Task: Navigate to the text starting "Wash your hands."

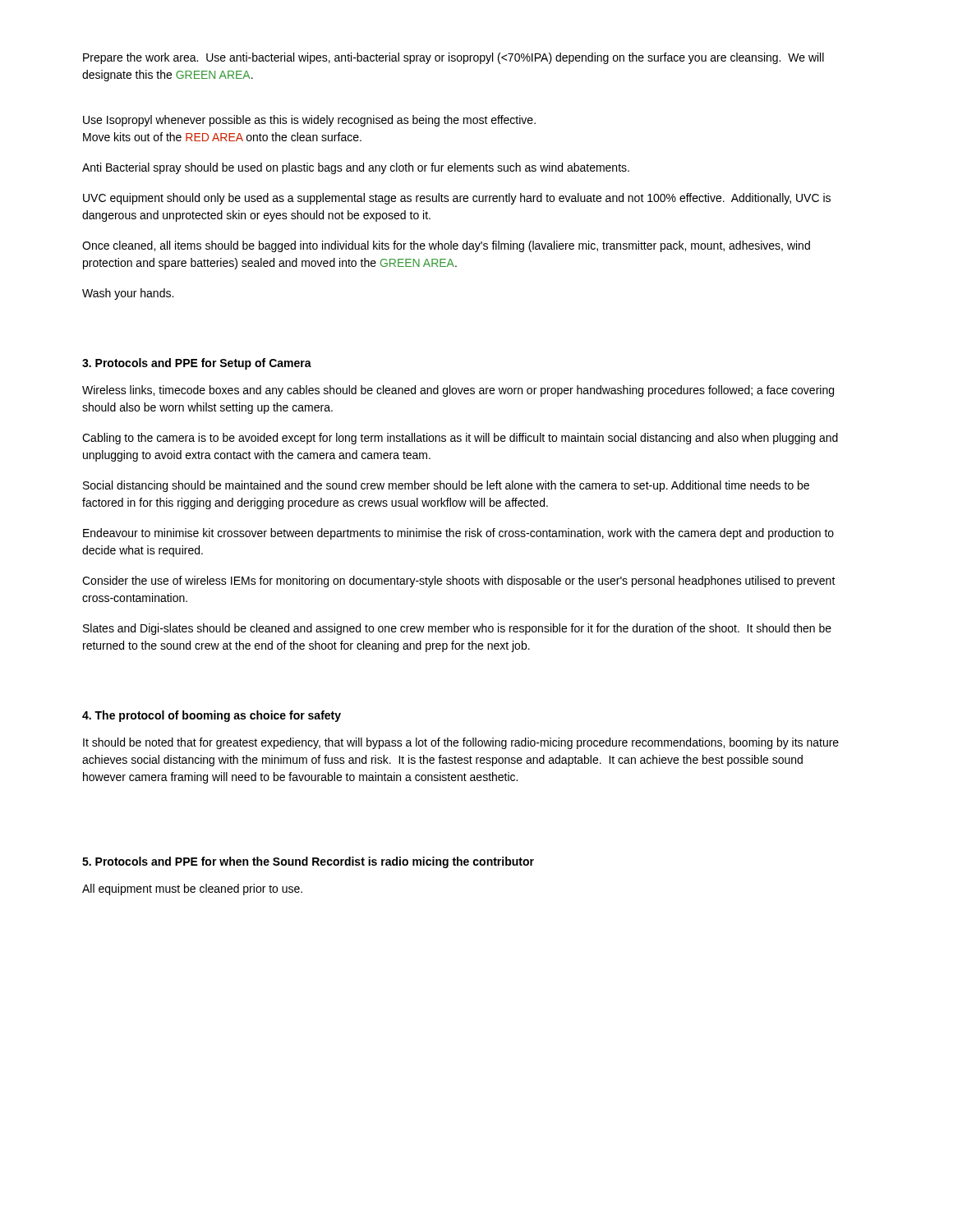Action: [128, 293]
